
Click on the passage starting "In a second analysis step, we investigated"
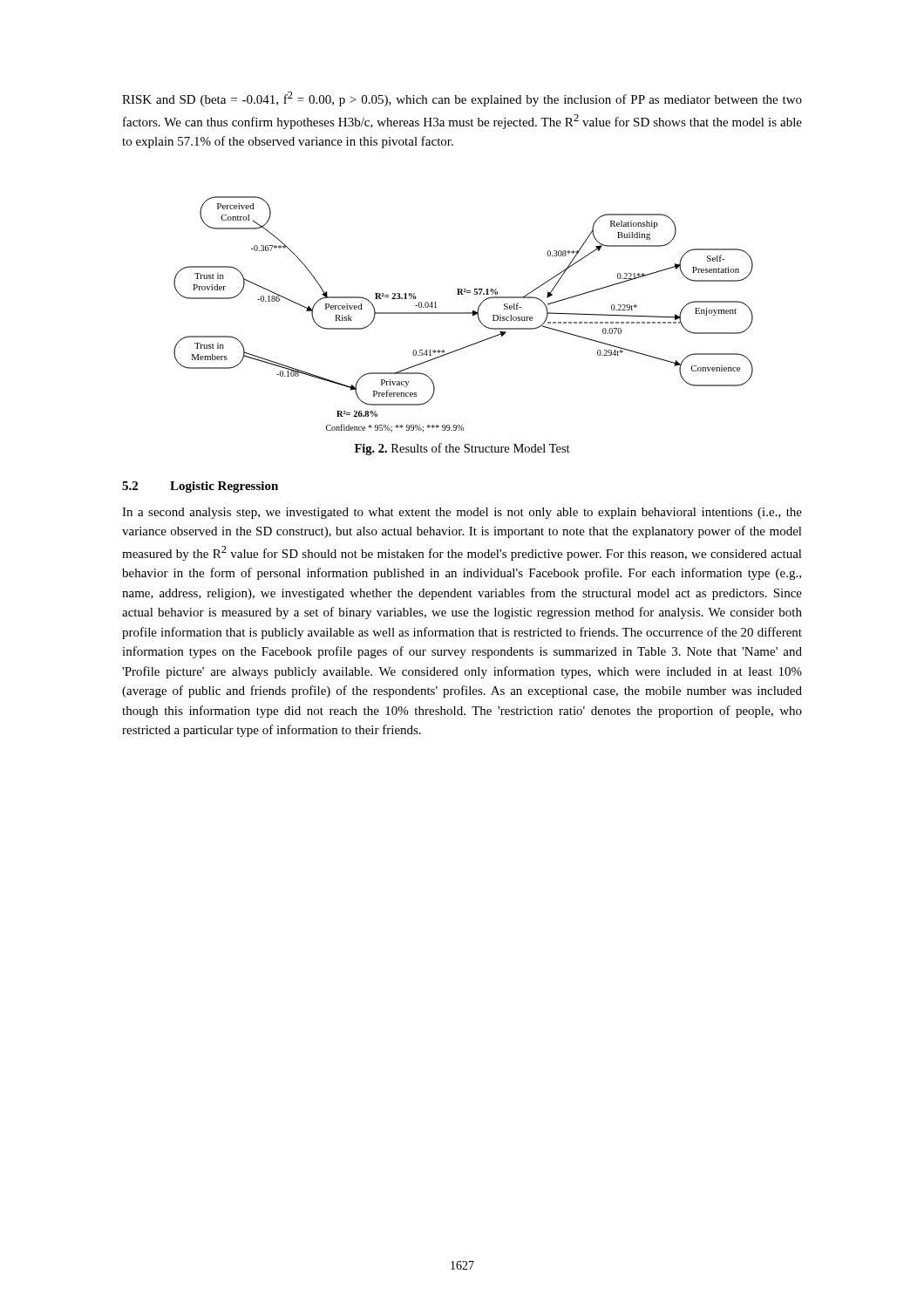tap(462, 621)
